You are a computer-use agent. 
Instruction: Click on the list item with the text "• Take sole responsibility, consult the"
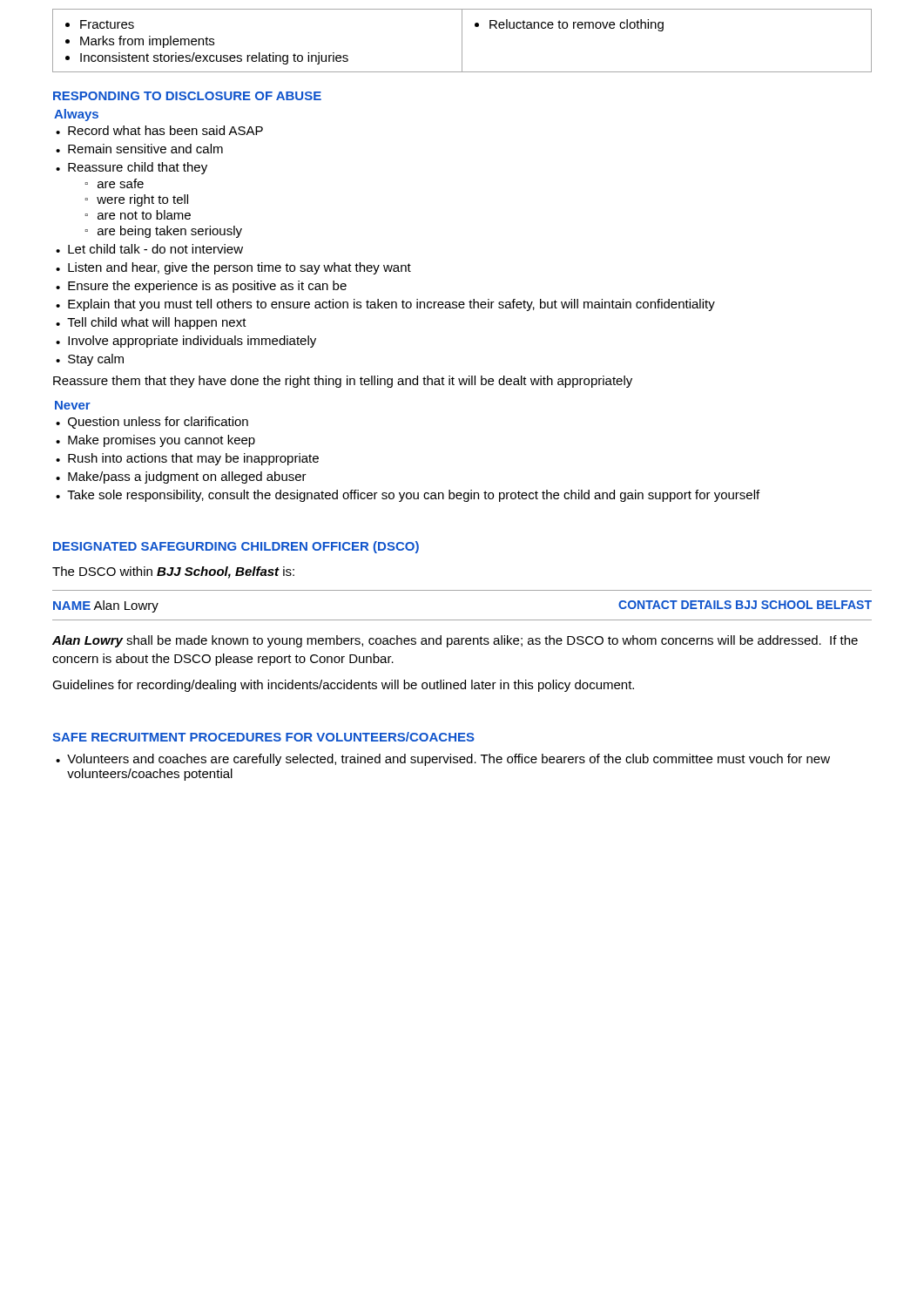[408, 495]
